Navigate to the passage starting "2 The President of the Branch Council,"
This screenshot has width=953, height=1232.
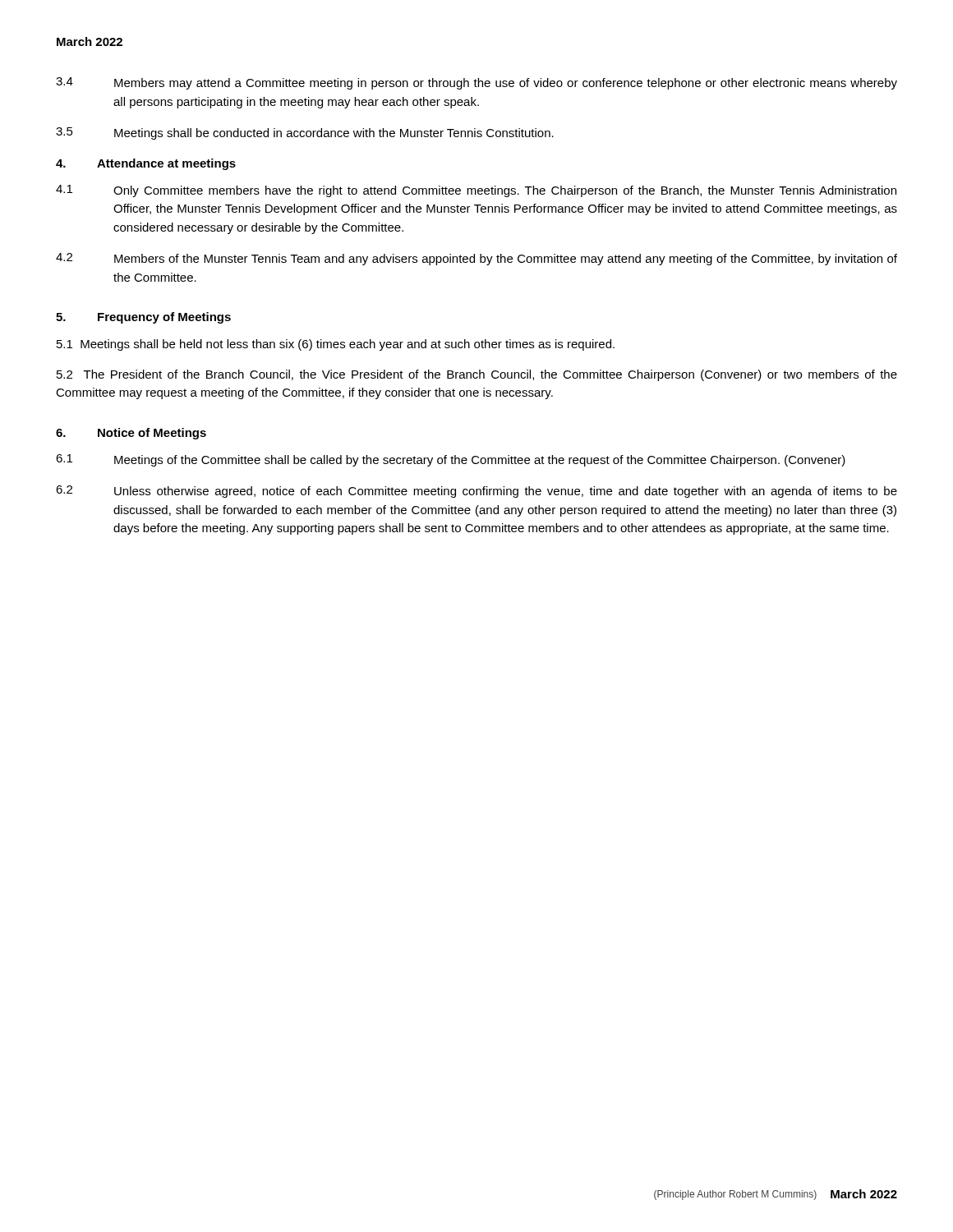click(476, 383)
